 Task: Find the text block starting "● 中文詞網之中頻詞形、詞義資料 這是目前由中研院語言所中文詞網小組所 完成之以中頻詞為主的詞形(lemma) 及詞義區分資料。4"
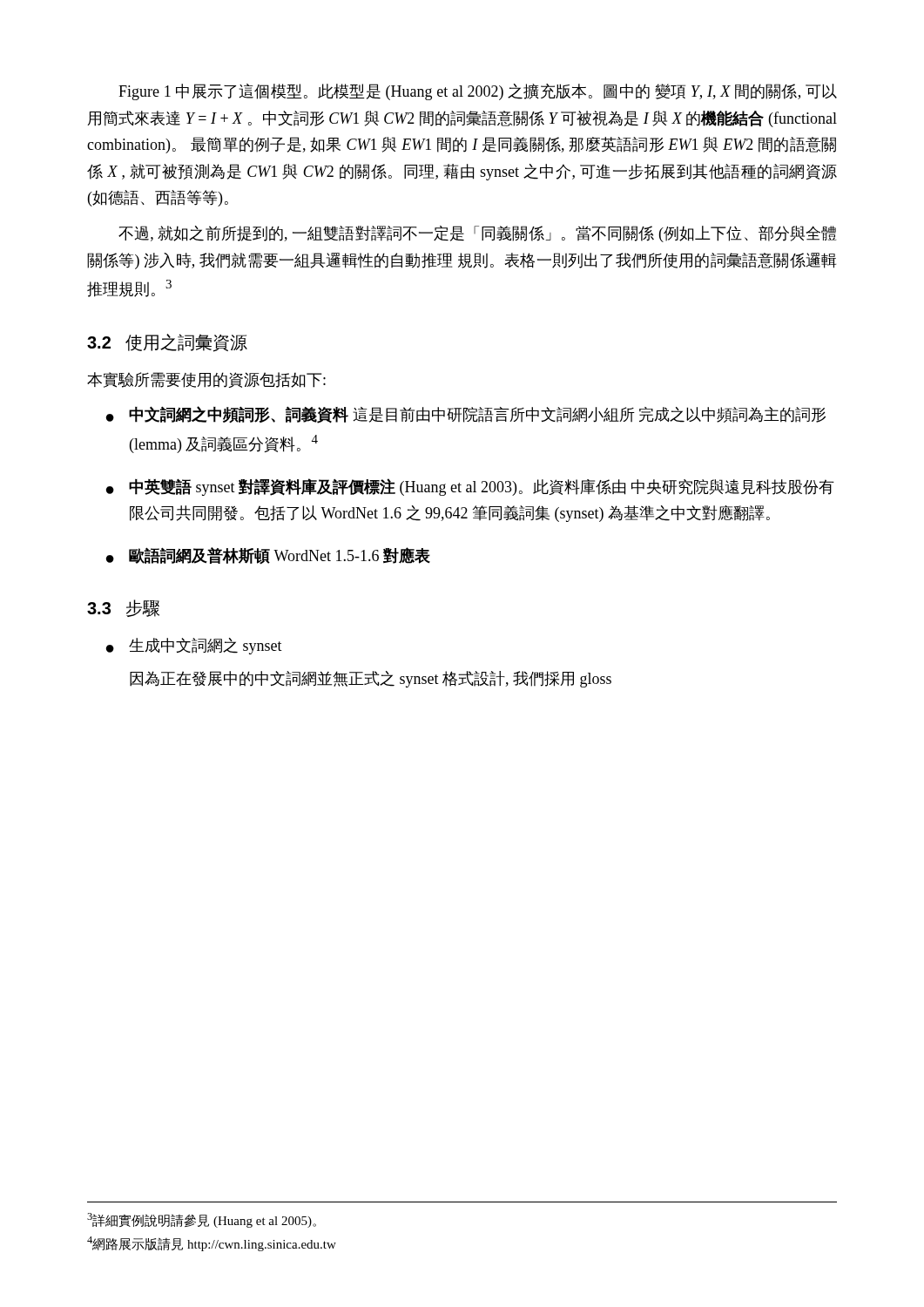point(471,430)
